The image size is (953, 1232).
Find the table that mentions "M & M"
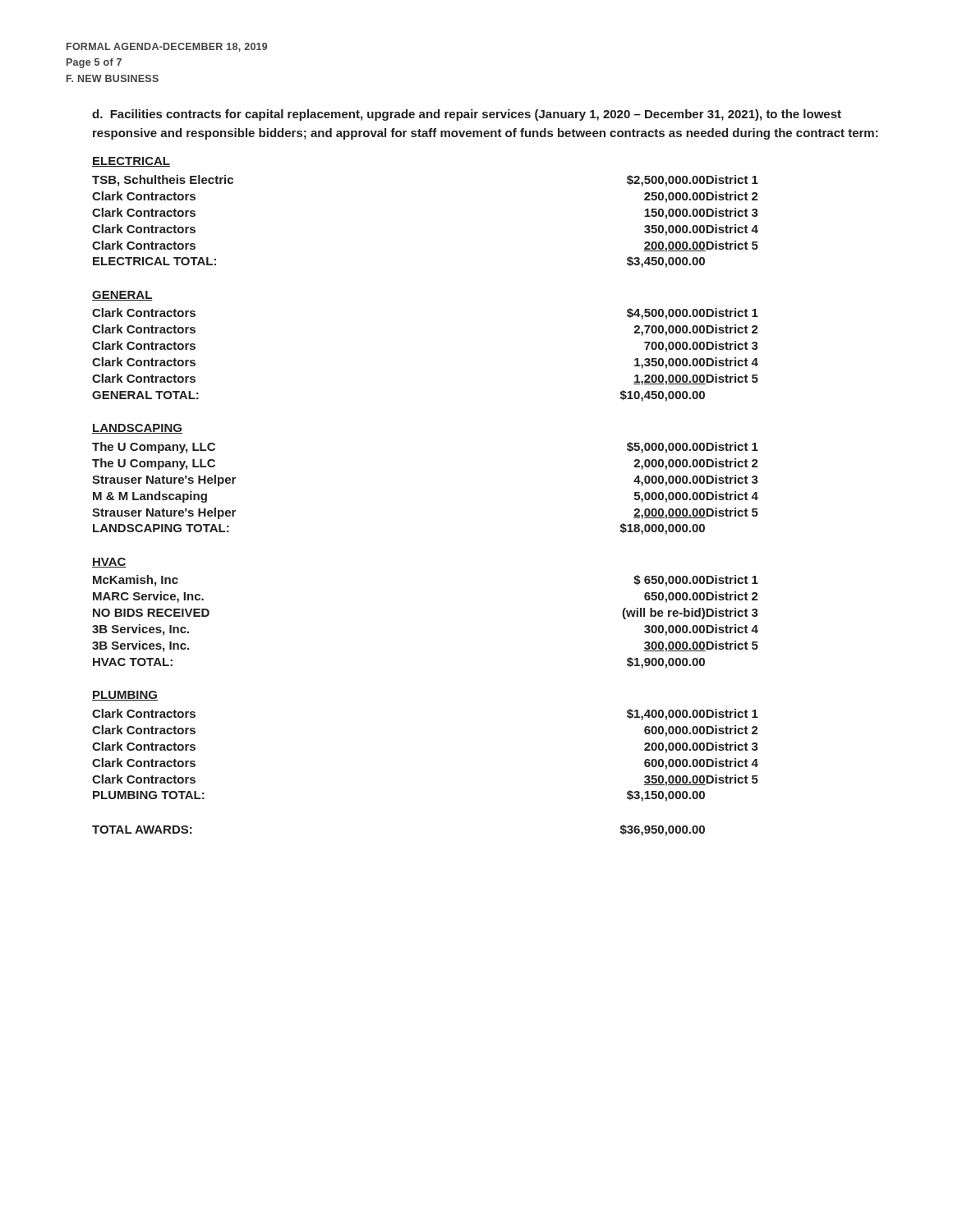pos(490,487)
